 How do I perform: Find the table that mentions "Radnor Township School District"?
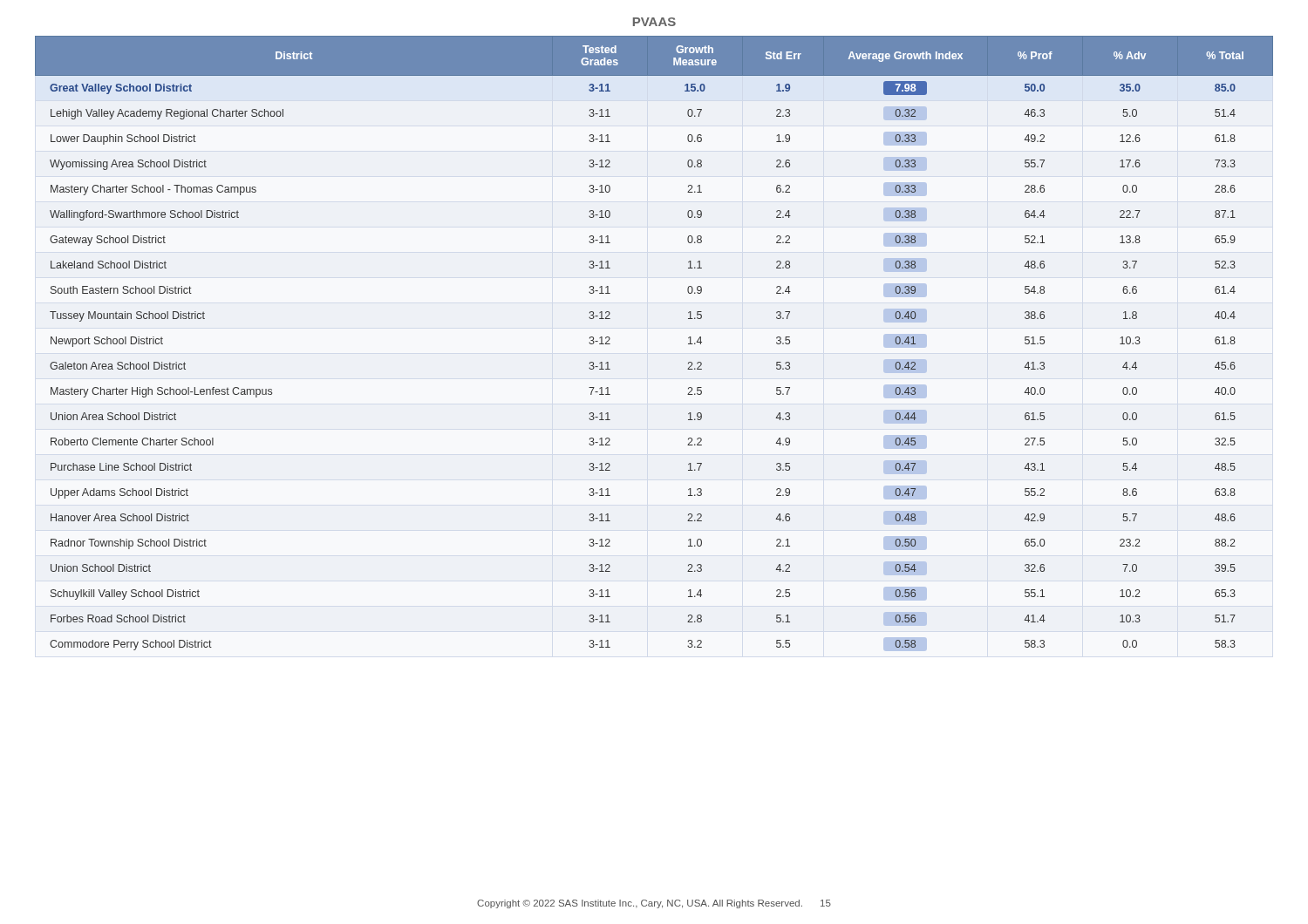(x=654, y=346)
